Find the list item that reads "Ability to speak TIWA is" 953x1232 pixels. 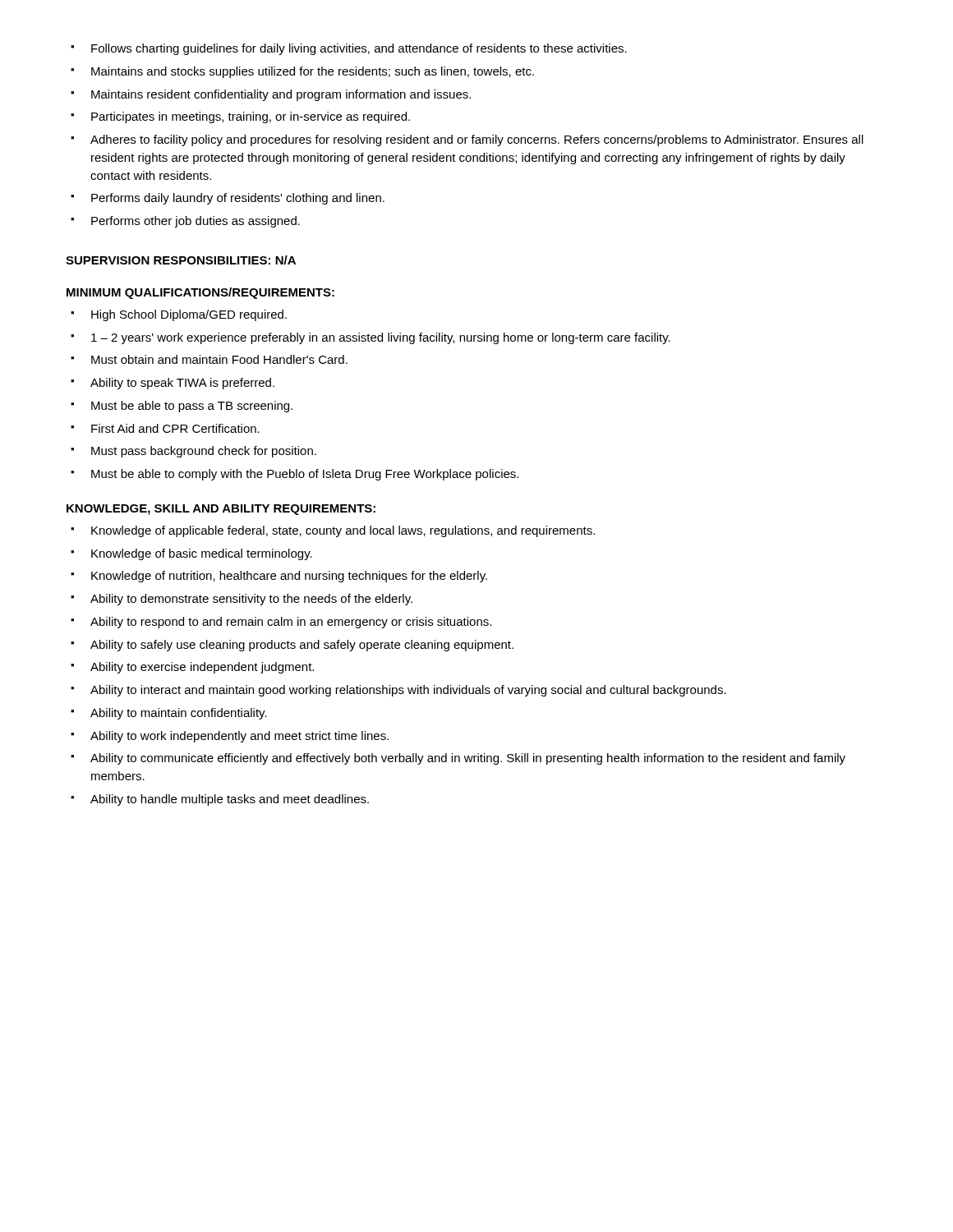click(x=173, y=384)
